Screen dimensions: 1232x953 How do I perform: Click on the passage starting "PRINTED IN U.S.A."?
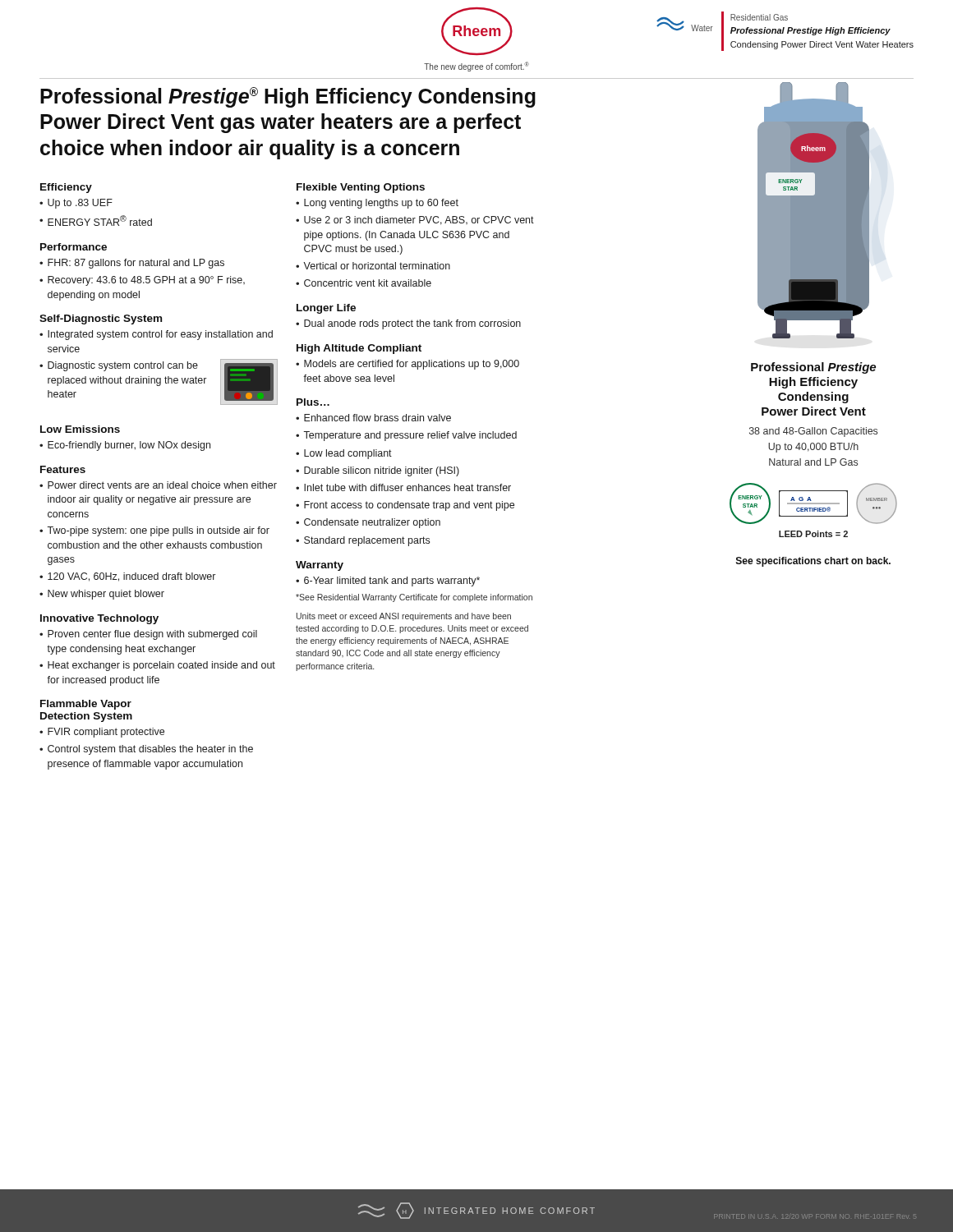pyautogui.click(x=815, y=1216)
